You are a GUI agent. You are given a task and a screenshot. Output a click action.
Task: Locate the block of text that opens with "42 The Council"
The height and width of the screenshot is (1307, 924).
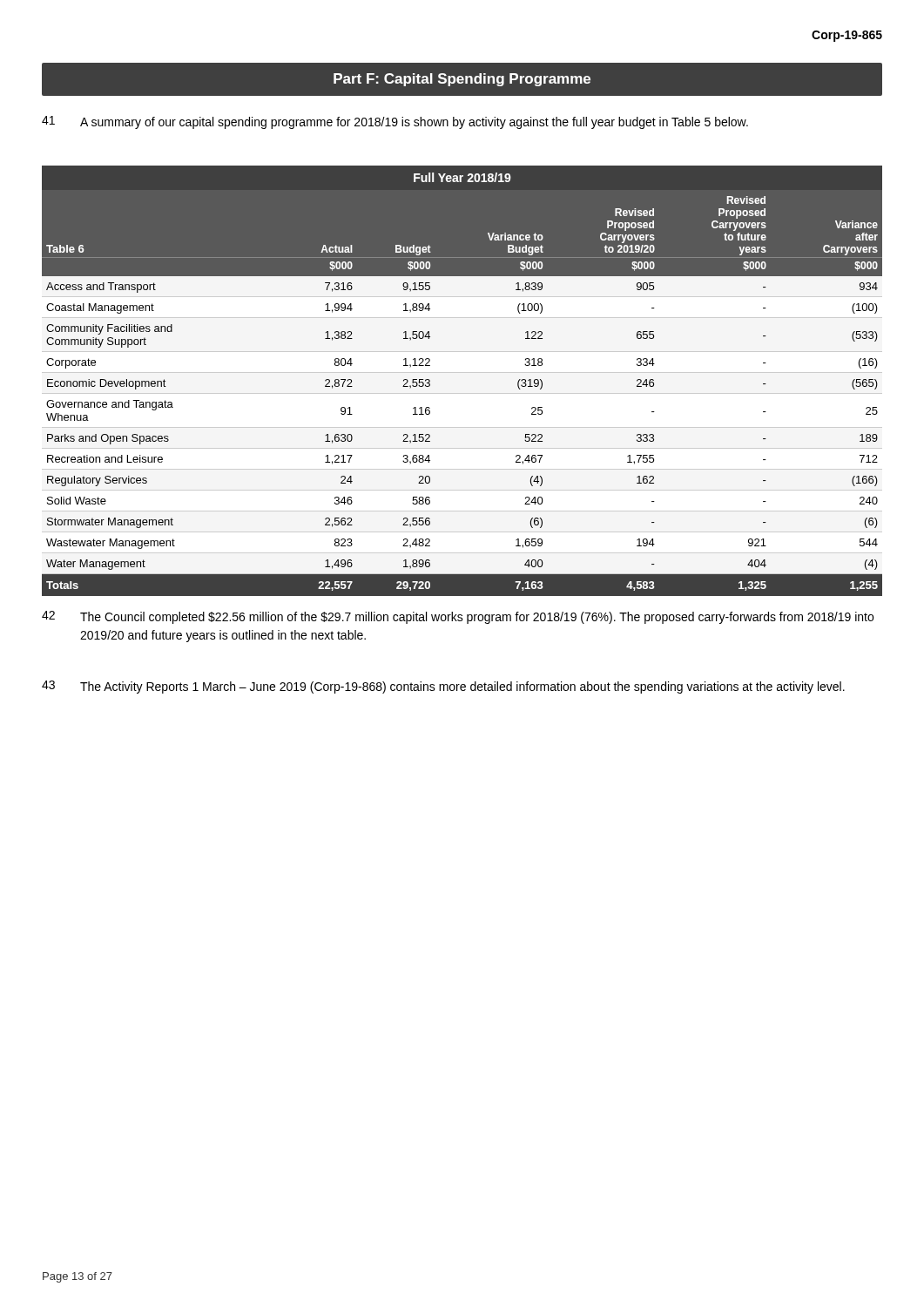462,626
